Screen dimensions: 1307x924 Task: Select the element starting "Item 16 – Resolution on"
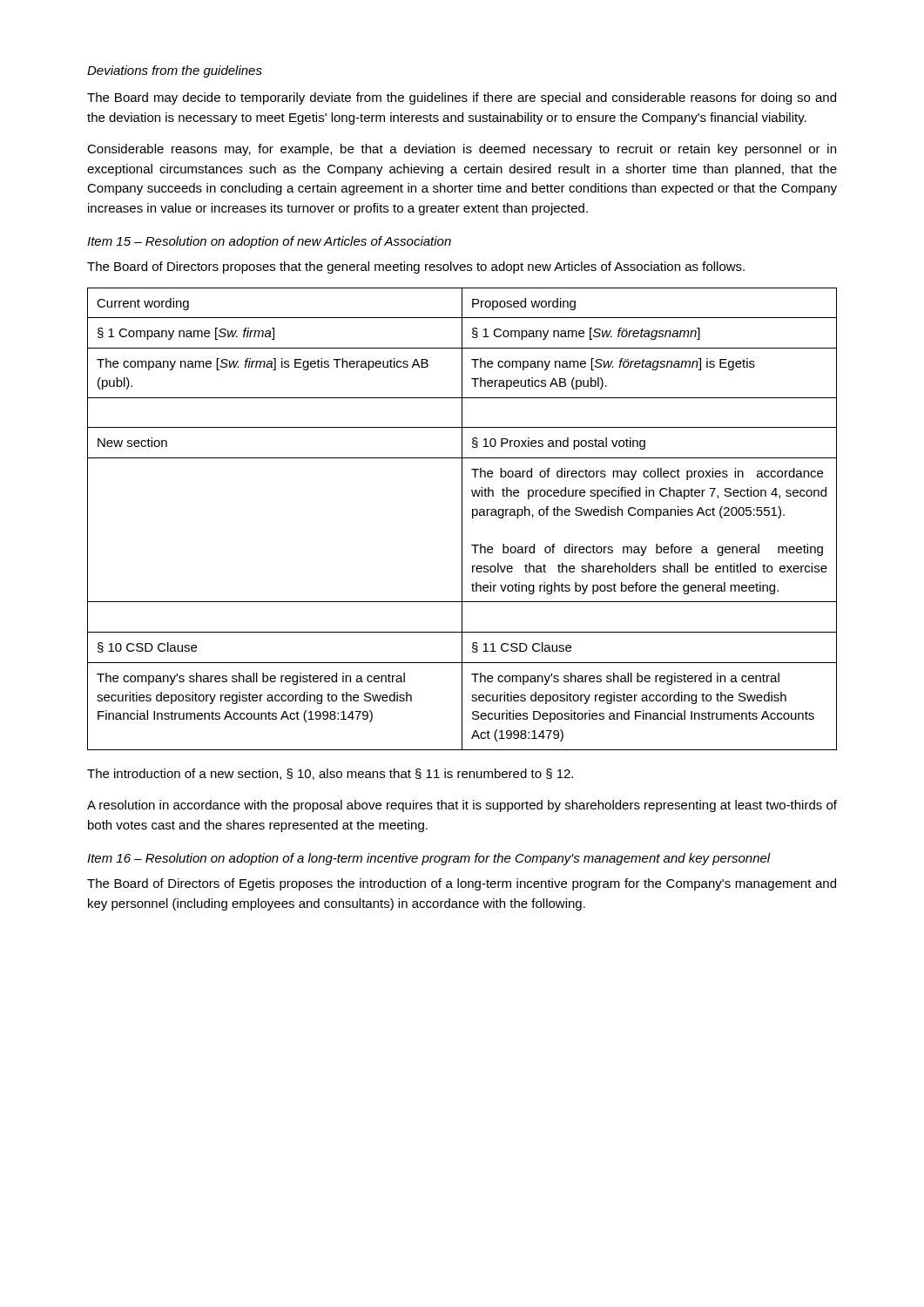point(429,858)
